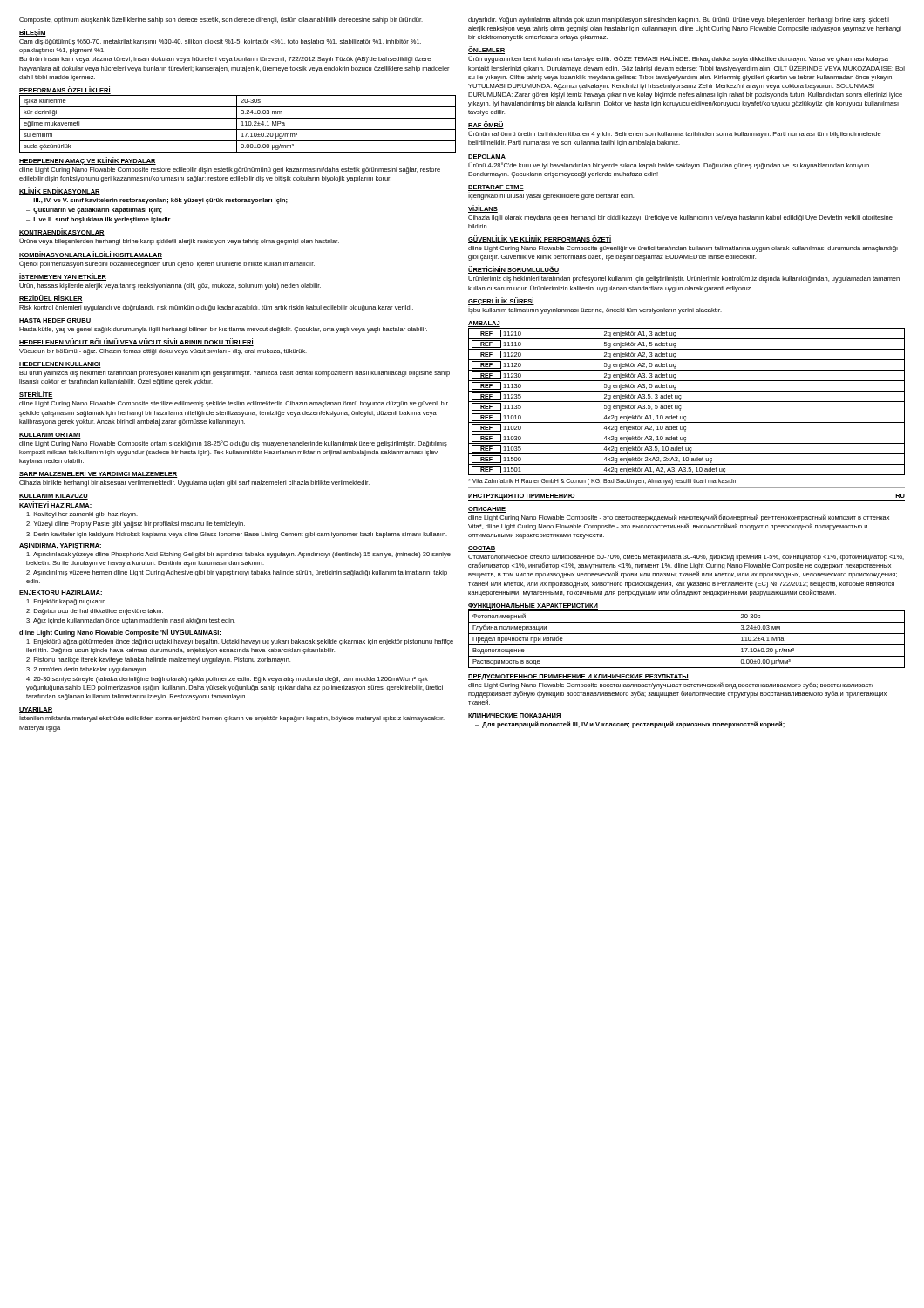Navigate to the element starting "ENJEKTÖRÜ HAZIRLAMA:"
Image resolution: width=924 pixels, height=1308 pixels.
point(61,593)
